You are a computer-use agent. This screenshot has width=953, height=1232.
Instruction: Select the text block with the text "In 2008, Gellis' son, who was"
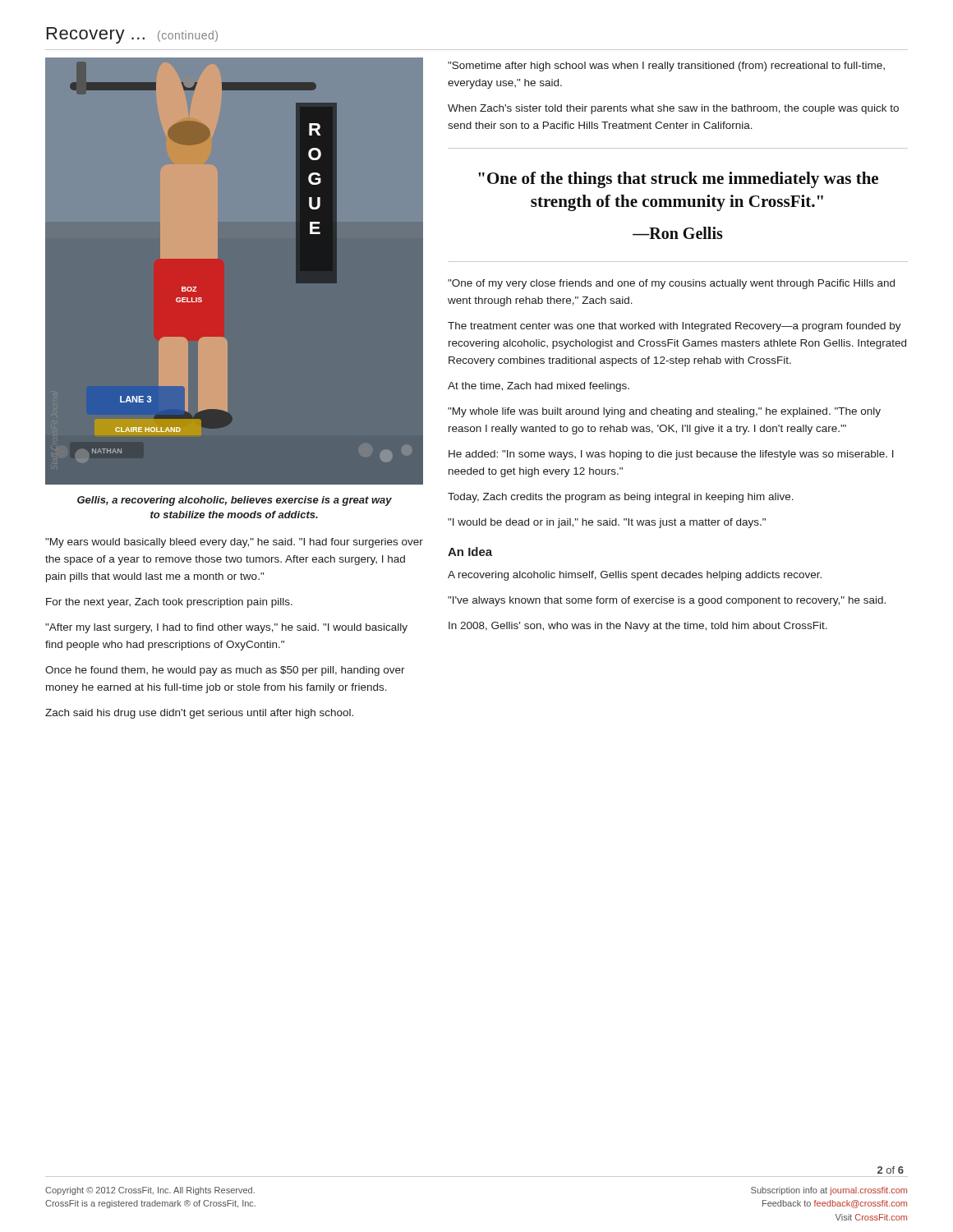(x=678, y=626)
